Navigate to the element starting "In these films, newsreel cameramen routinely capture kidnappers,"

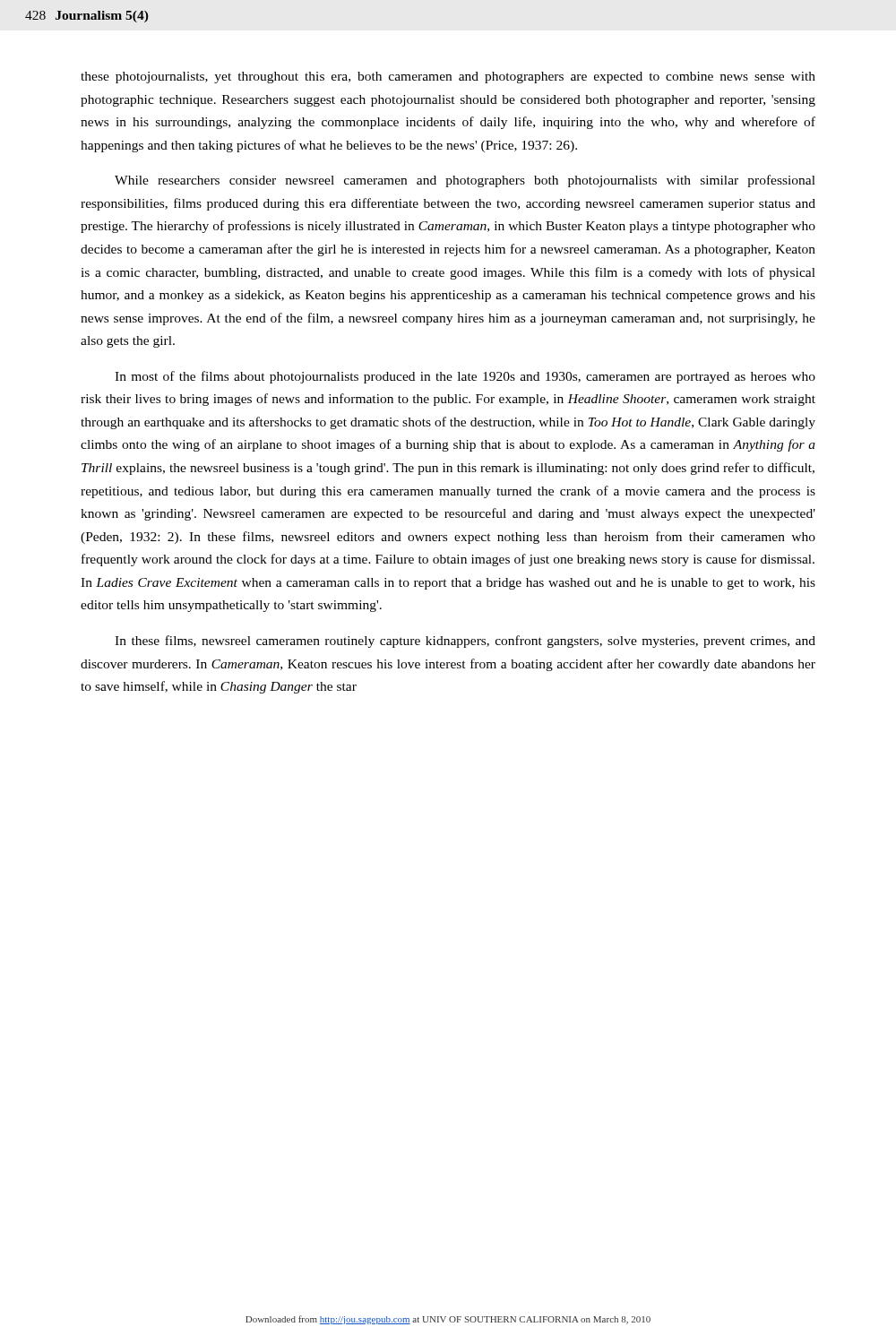448,663
